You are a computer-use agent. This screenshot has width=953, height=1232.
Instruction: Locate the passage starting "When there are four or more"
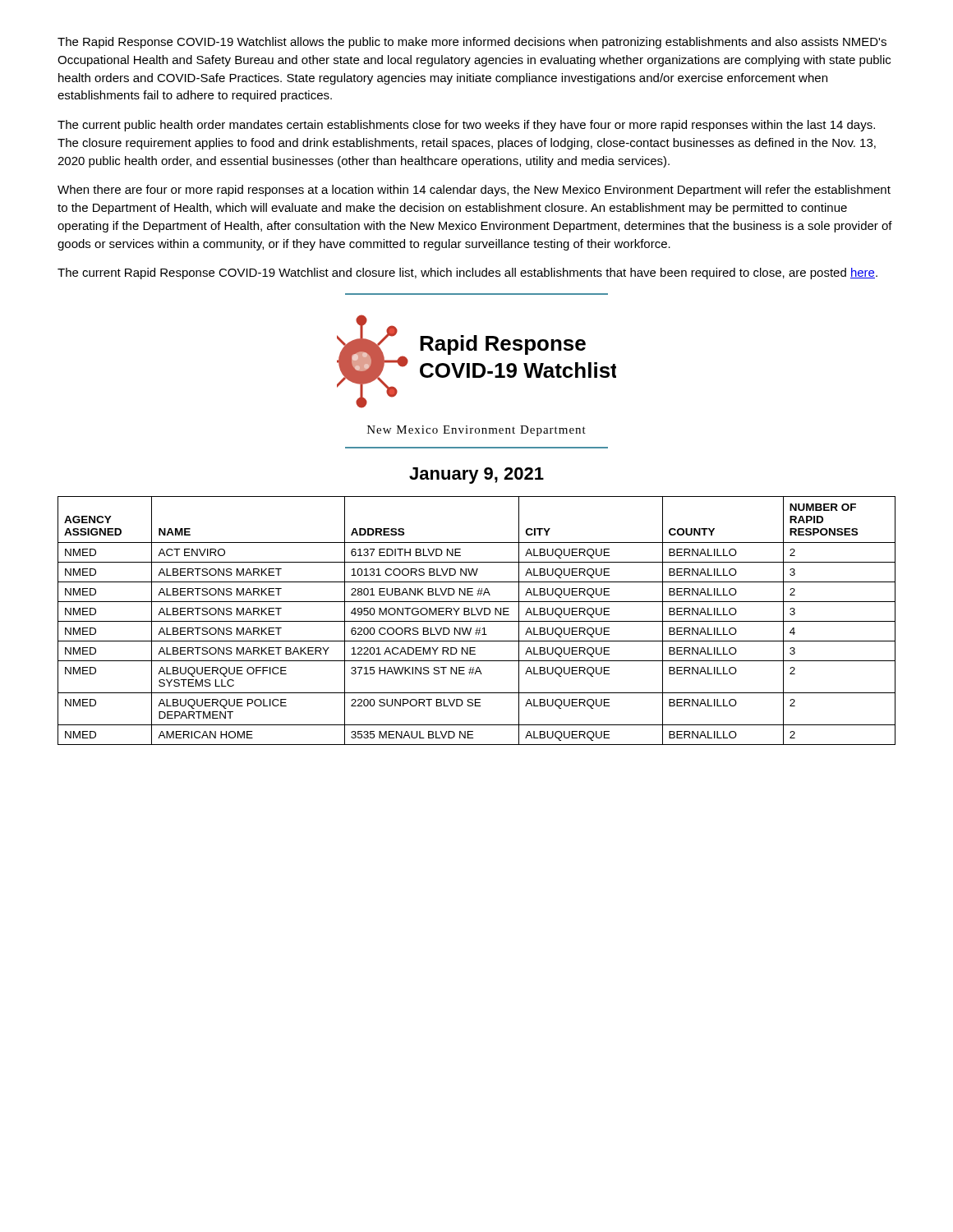tap(475, 216)
